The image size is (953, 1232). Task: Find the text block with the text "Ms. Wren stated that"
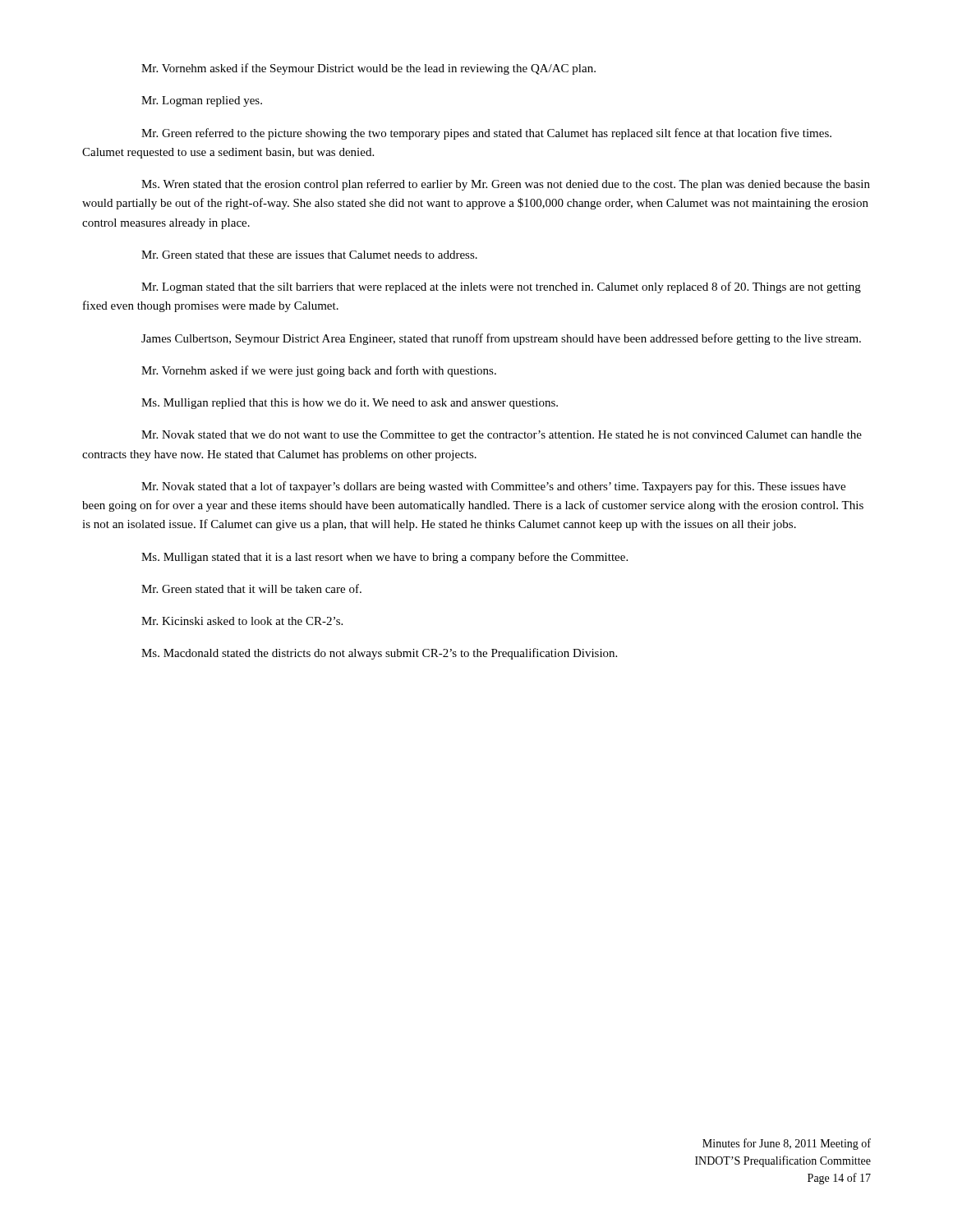476,203
